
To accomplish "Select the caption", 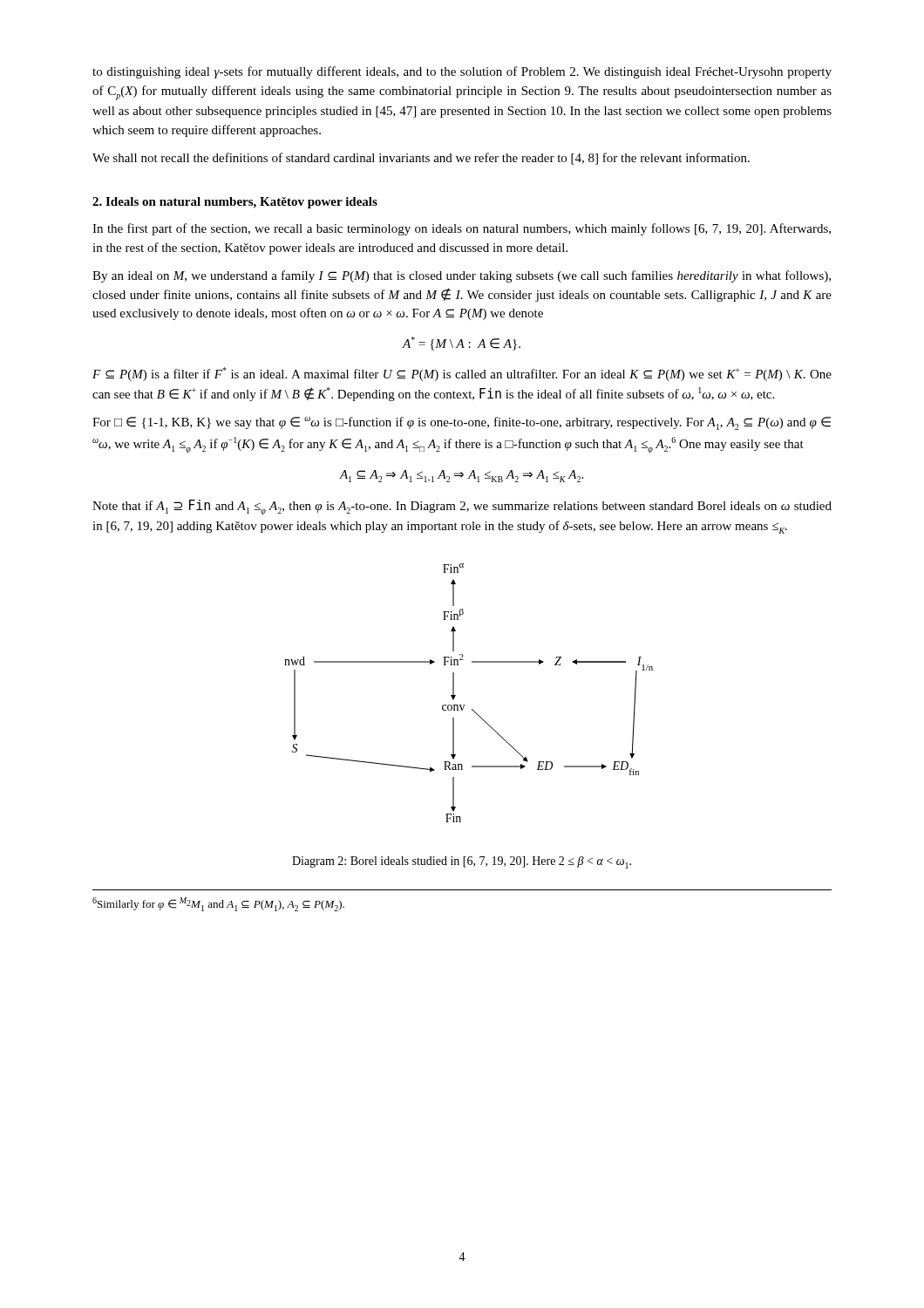I will click(462, 862).
